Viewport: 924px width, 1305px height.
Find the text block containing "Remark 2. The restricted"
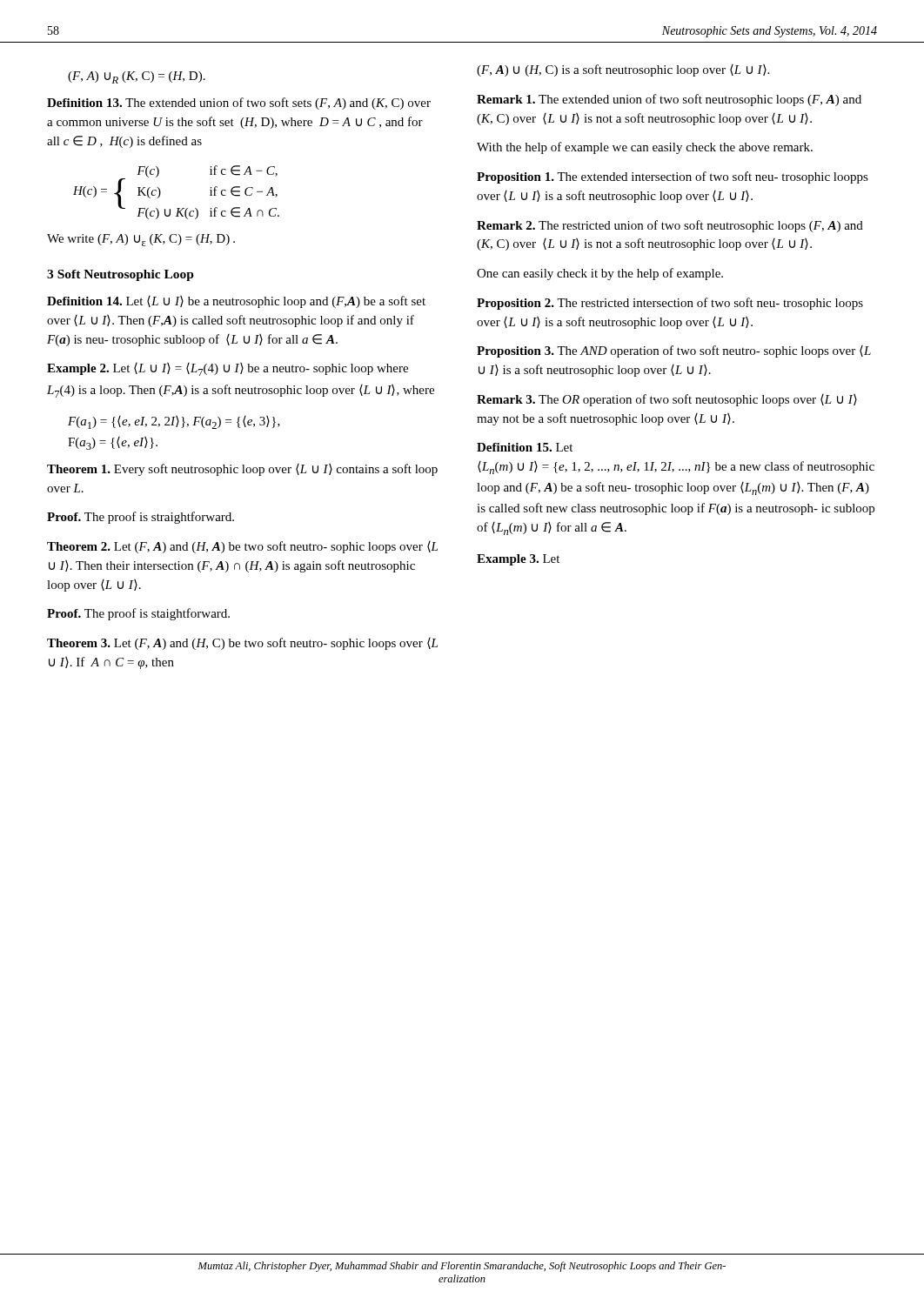click(670, 234)
